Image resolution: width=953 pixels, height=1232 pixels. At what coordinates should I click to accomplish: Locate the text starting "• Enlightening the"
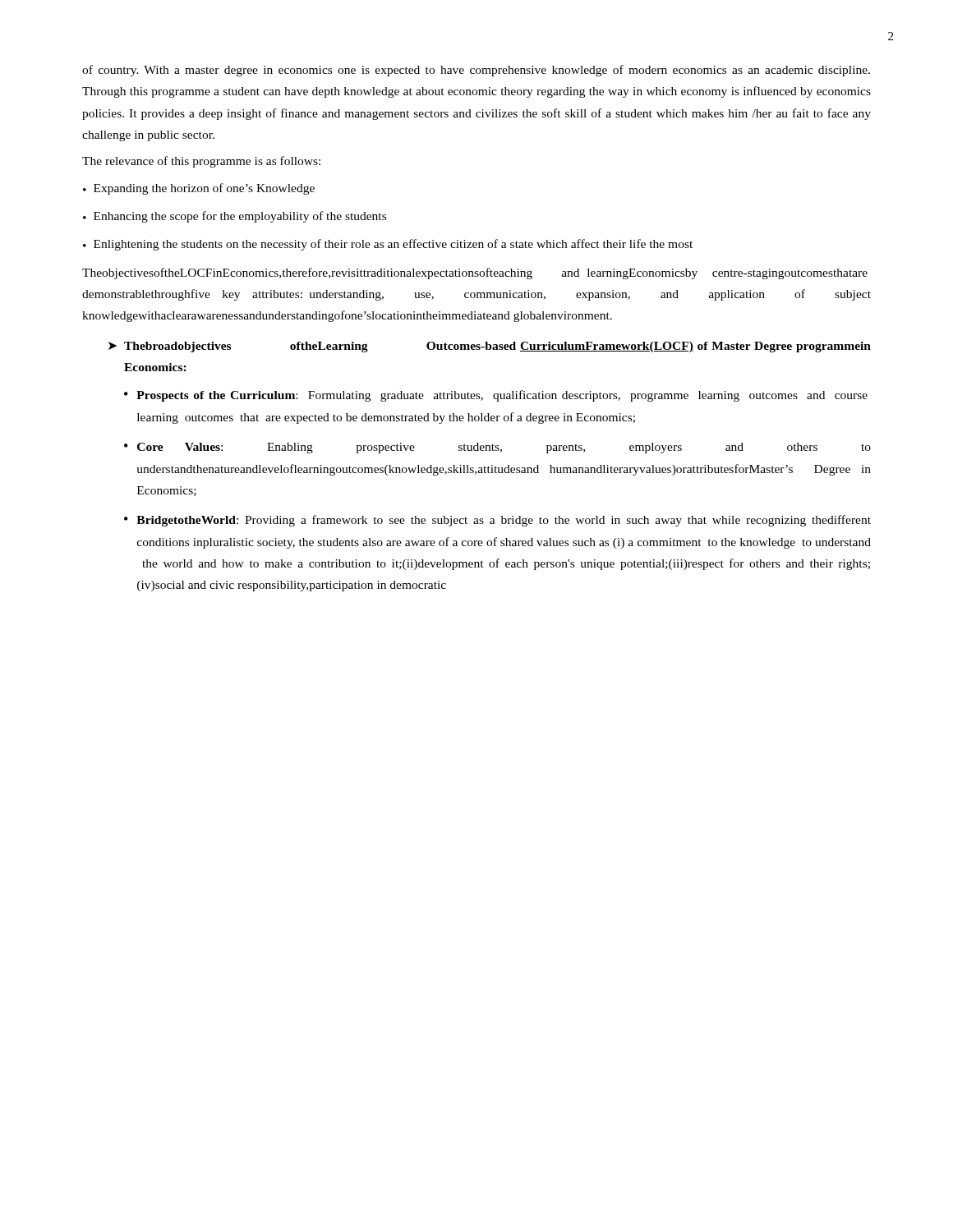[x=476, y=245]
